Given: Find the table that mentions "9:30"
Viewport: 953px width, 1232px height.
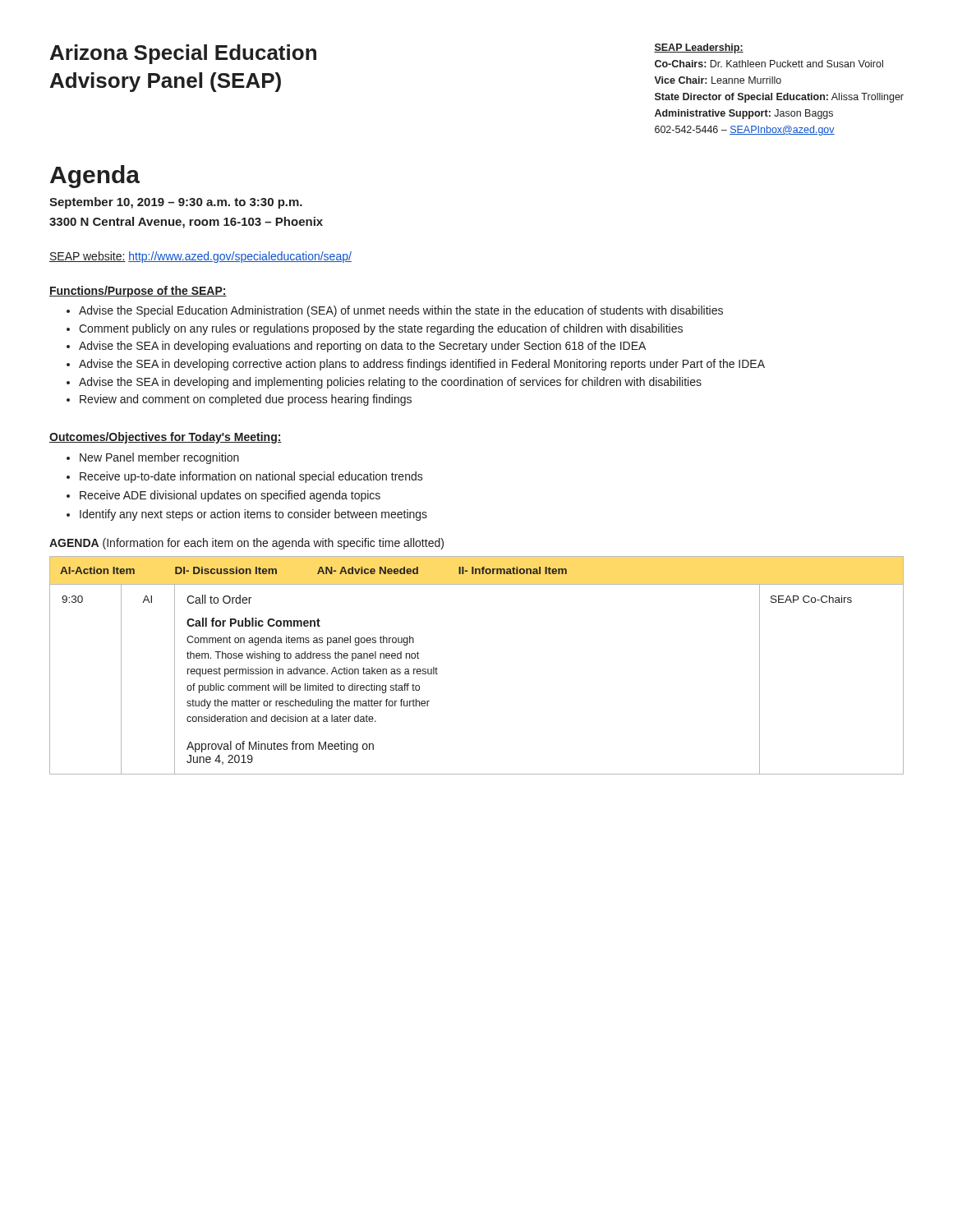Looking at the screenshot, I should click(x=476, y=679).
